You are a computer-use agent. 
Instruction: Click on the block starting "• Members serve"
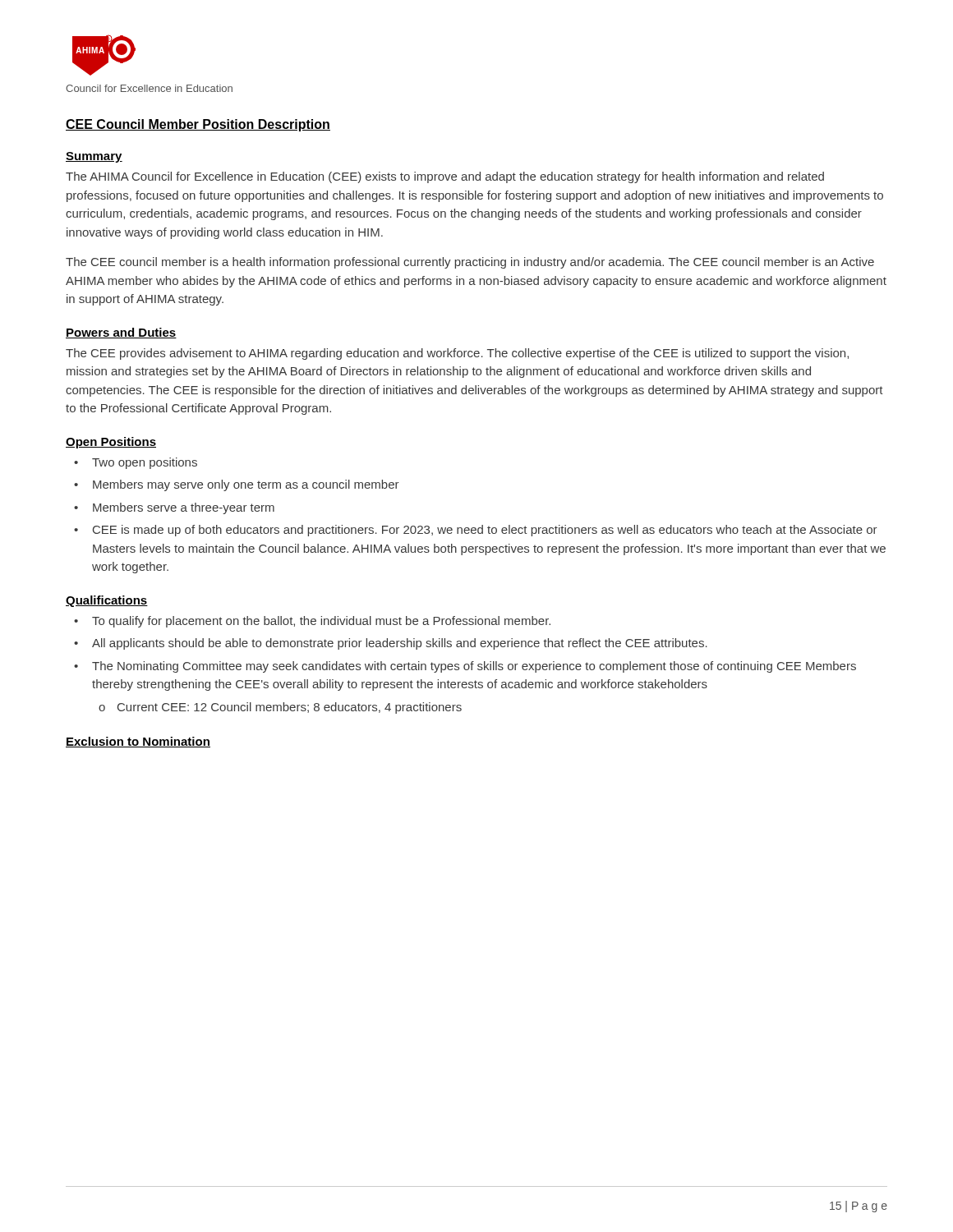tap(174, 508)
